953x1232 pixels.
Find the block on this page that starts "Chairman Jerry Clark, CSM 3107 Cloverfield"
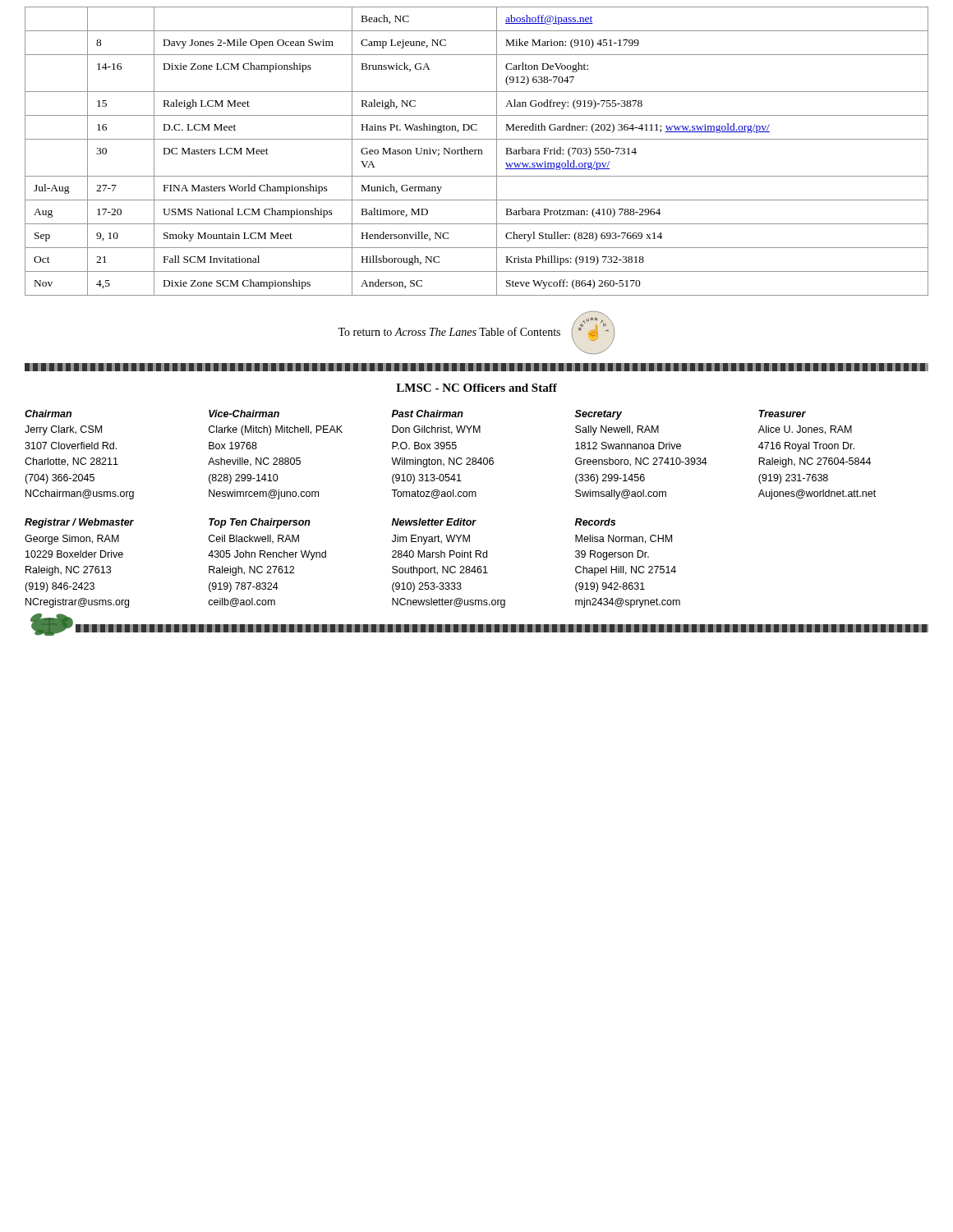tap(476, 454)
